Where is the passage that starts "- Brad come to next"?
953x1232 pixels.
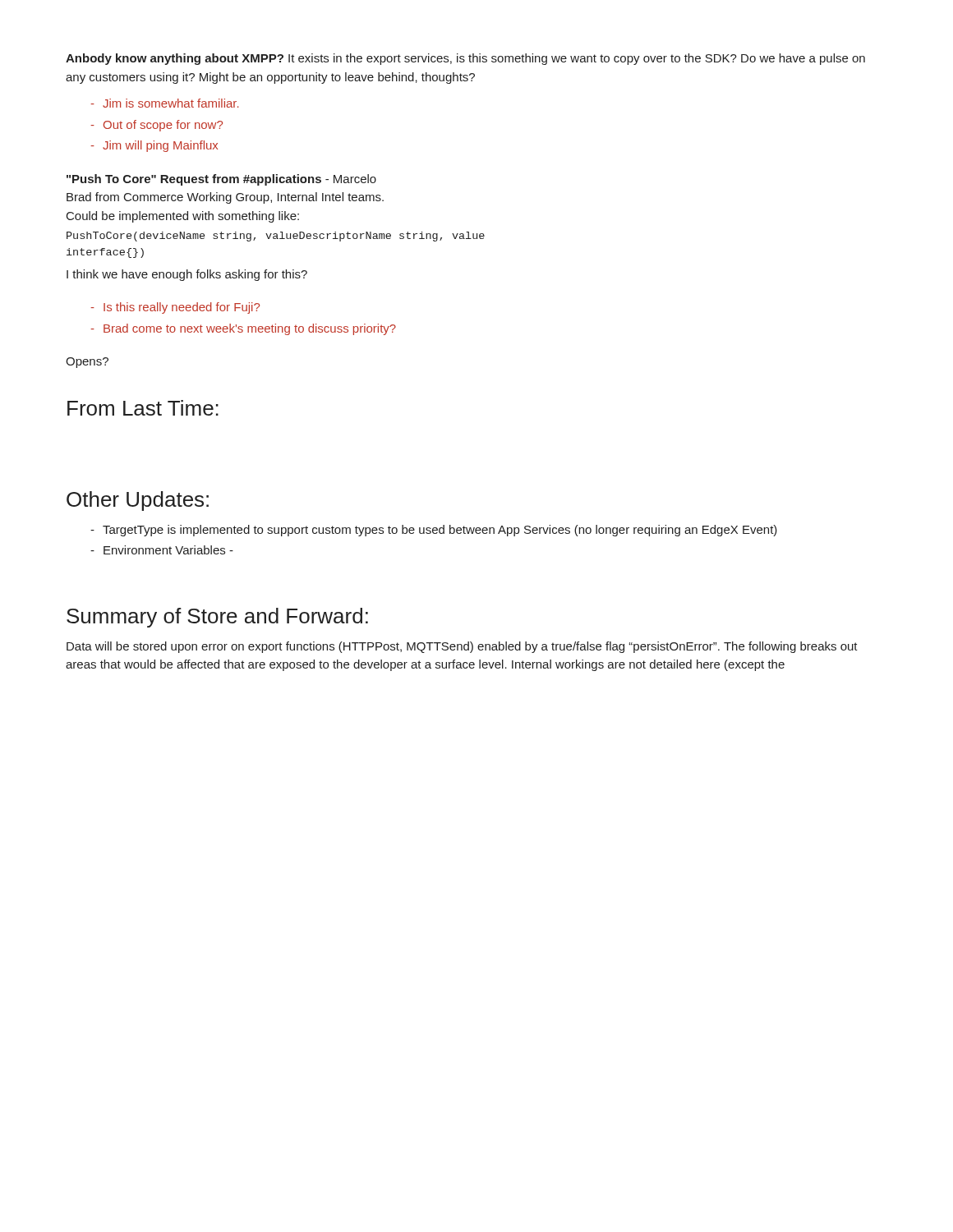243,328
